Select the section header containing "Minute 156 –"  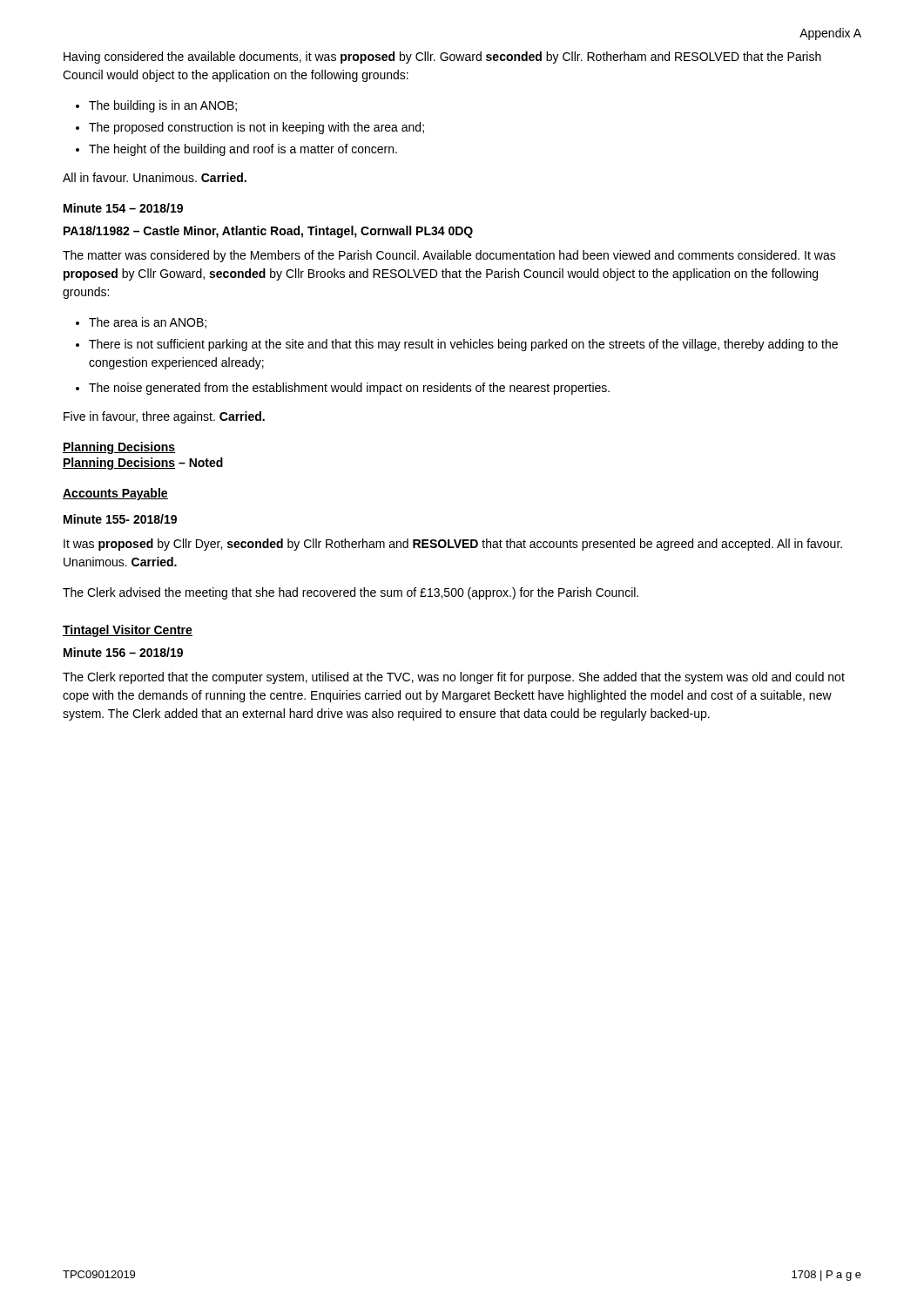click(x=123, y=653)
